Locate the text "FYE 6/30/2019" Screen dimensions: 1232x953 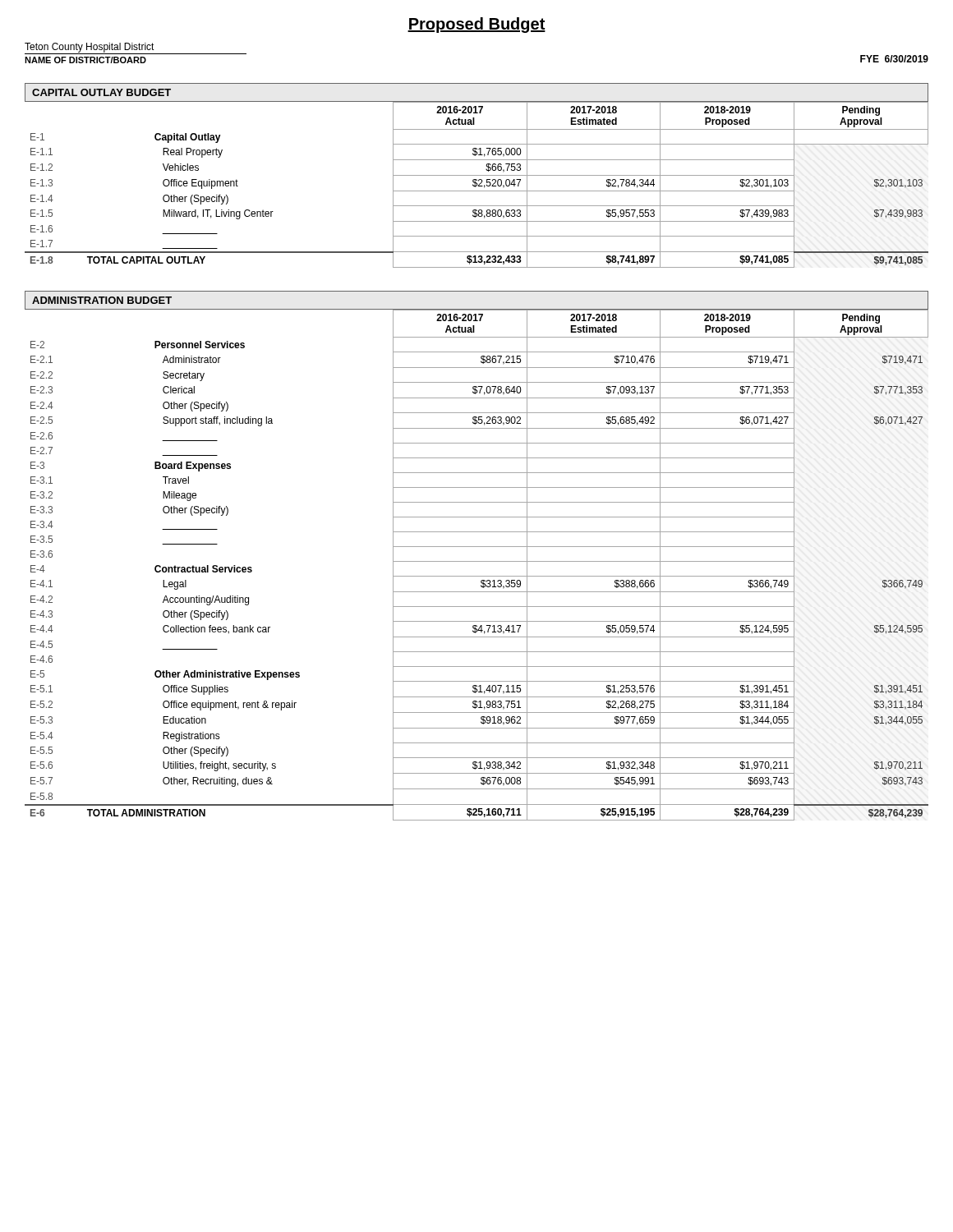[x=894, y=59]
